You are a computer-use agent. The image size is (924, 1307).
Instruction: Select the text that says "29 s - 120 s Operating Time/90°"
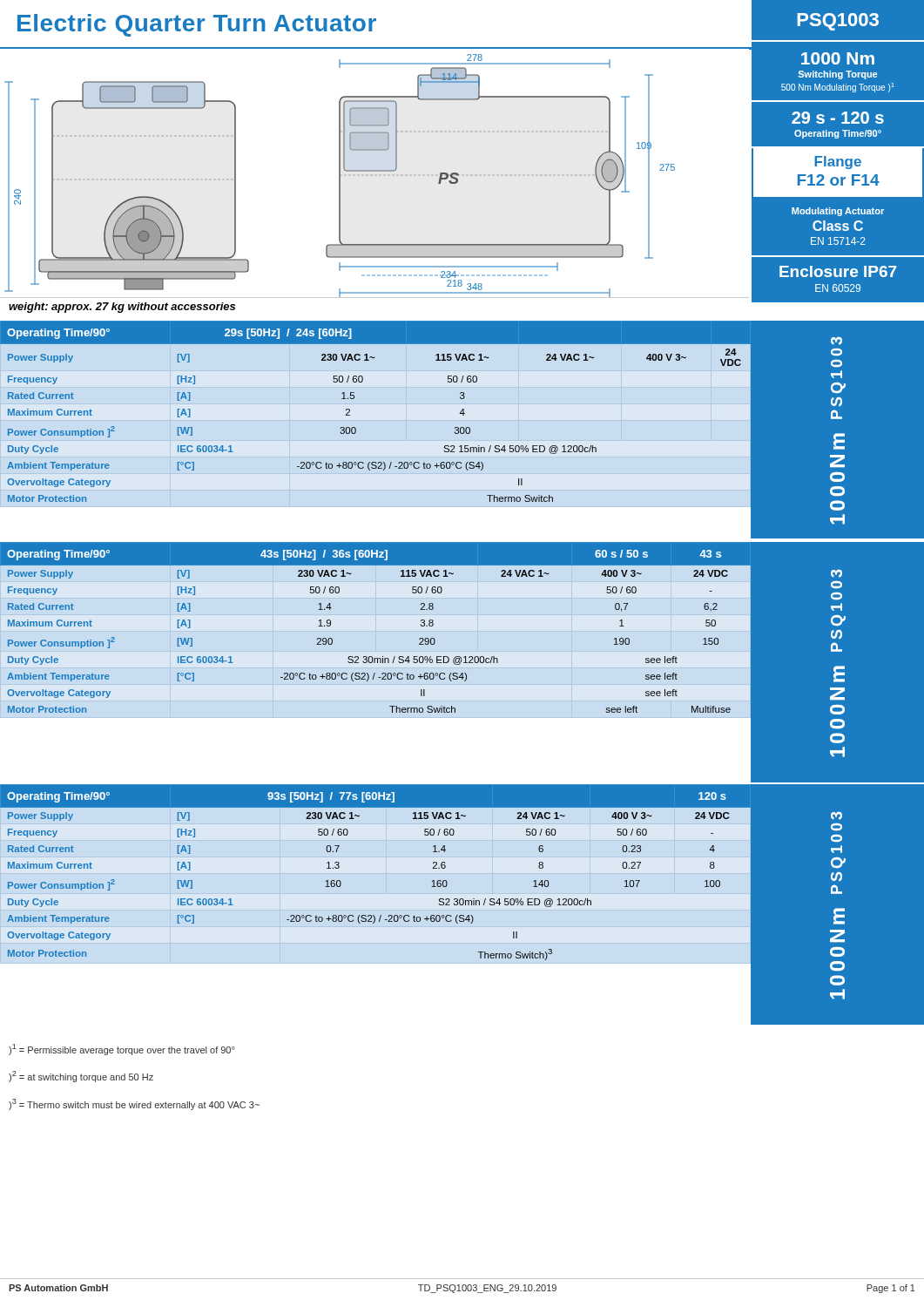click(x=838, y=124)
